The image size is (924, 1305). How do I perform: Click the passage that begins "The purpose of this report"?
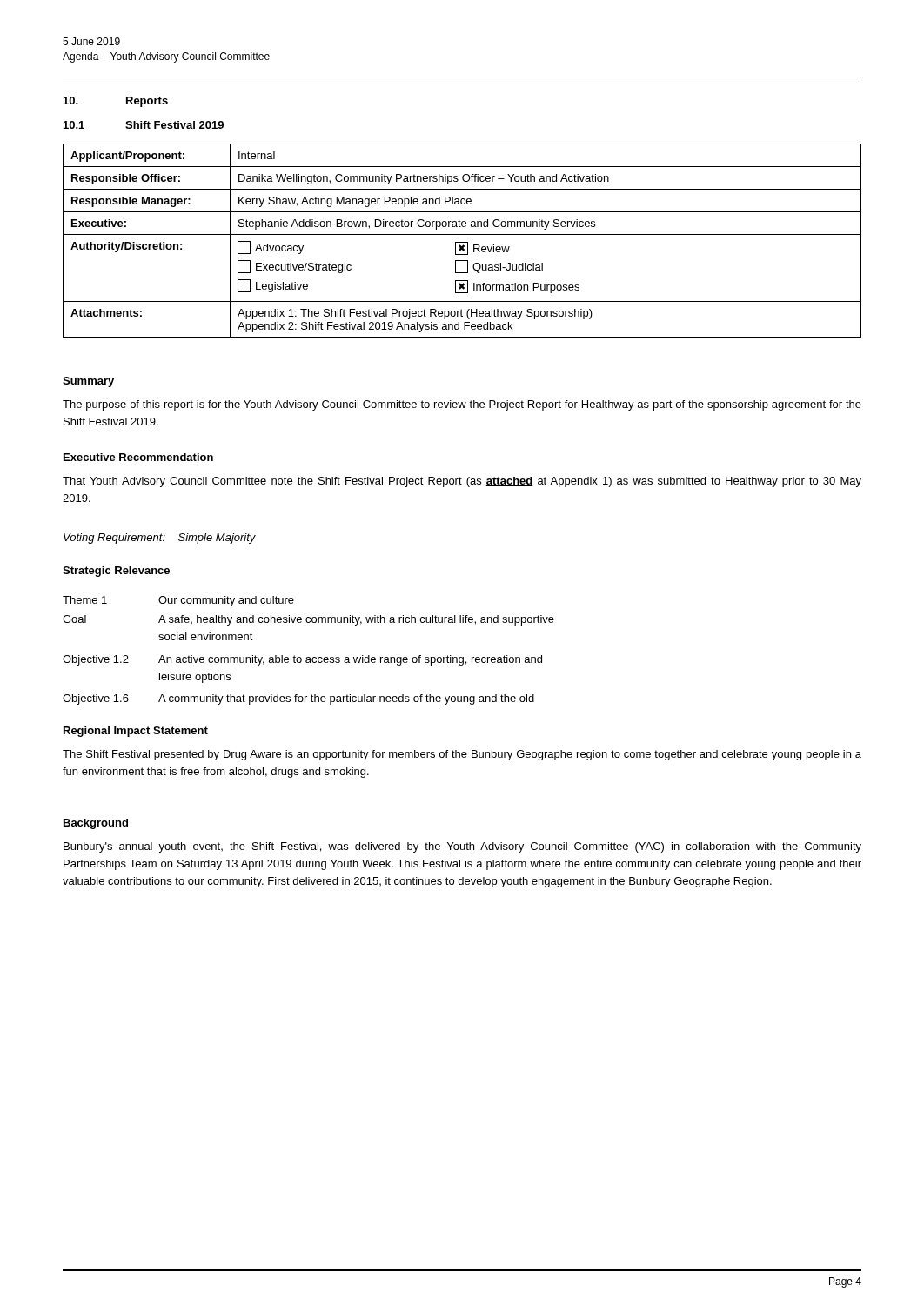(462, 413)
